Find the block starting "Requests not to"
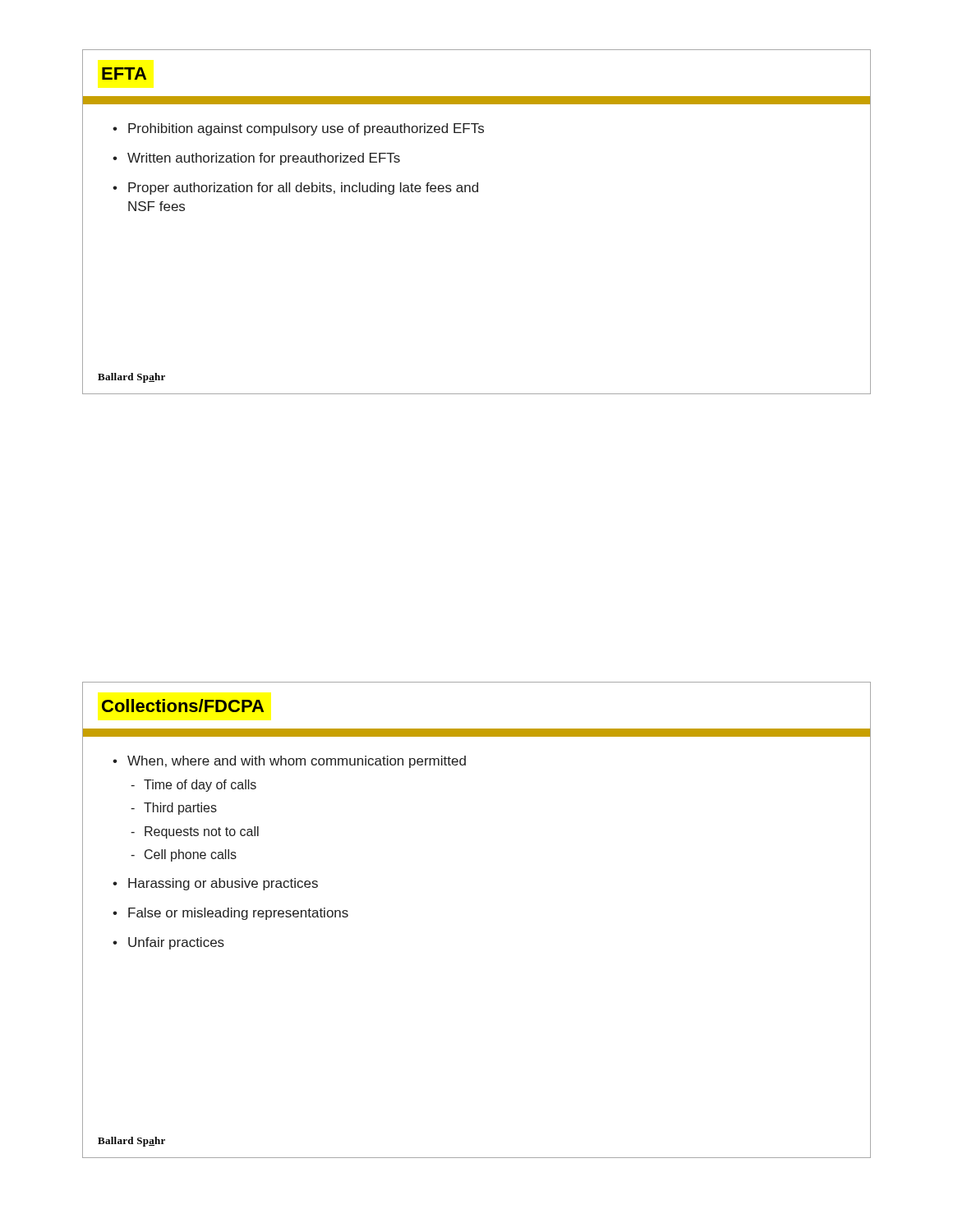Viewport: 953px width, 1232px height. [202, 831]
